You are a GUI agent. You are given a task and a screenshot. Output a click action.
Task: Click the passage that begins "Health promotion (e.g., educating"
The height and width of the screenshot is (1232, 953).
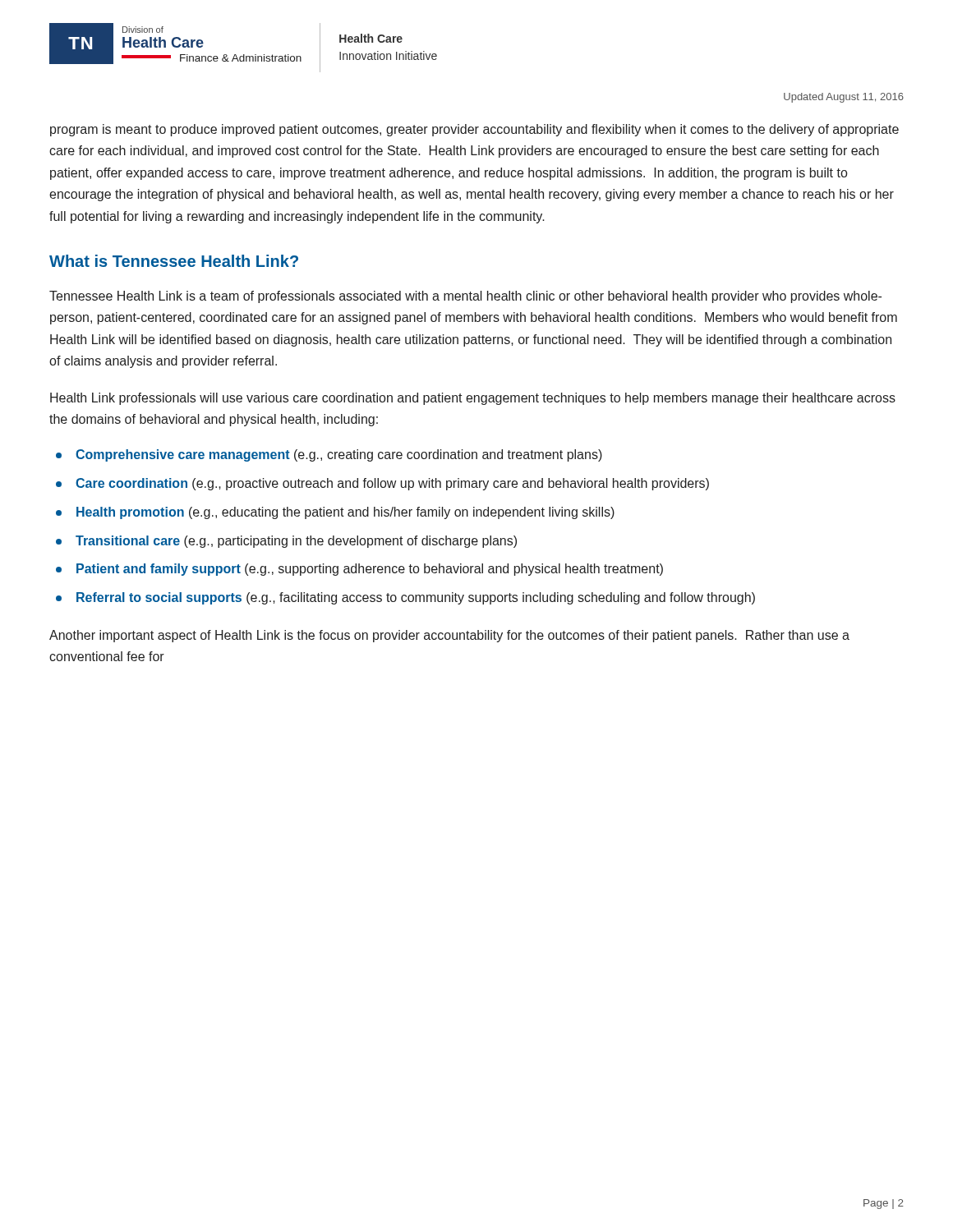345,512
